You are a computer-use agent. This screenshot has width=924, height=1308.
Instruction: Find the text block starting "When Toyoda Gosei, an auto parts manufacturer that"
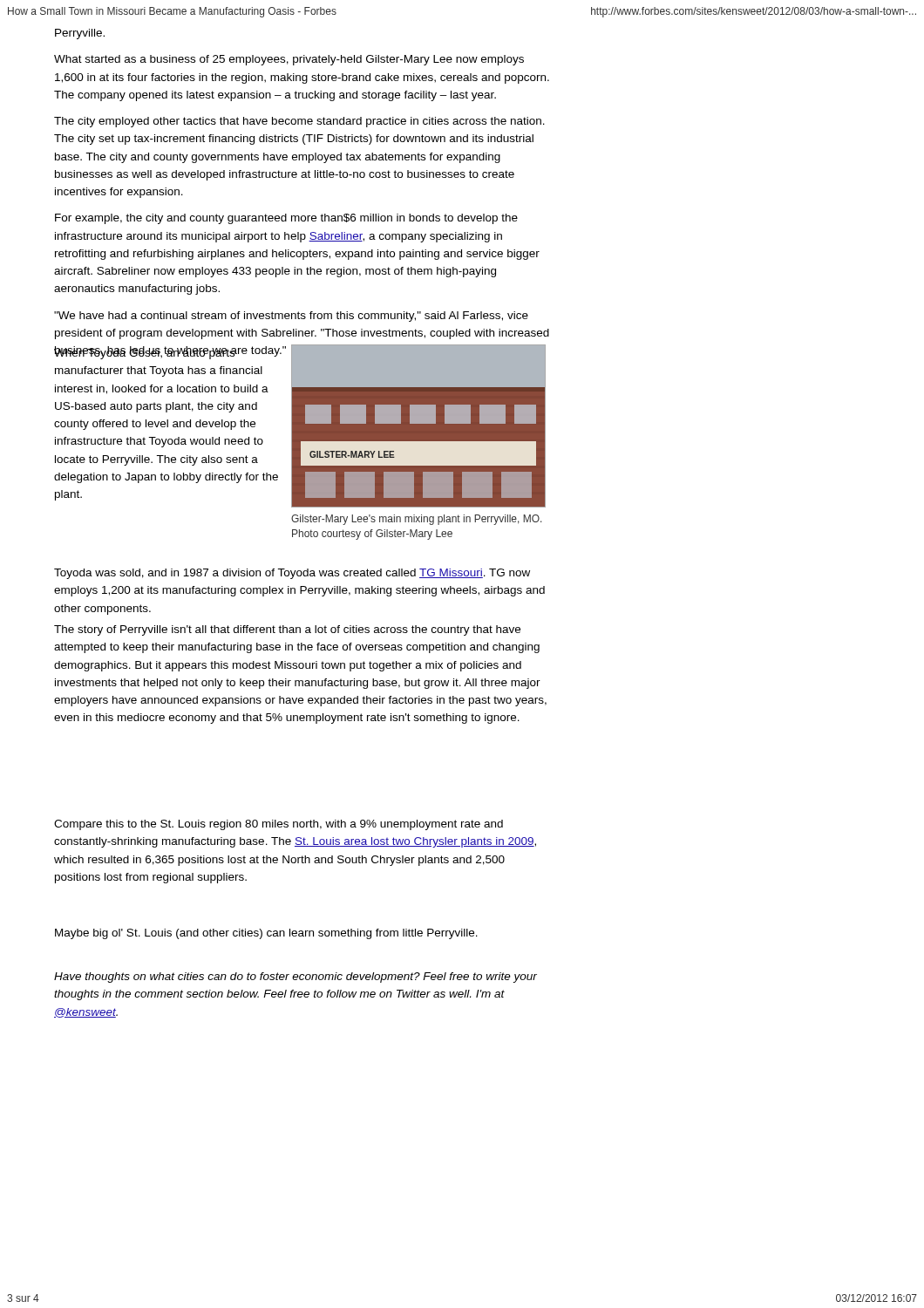166,423
